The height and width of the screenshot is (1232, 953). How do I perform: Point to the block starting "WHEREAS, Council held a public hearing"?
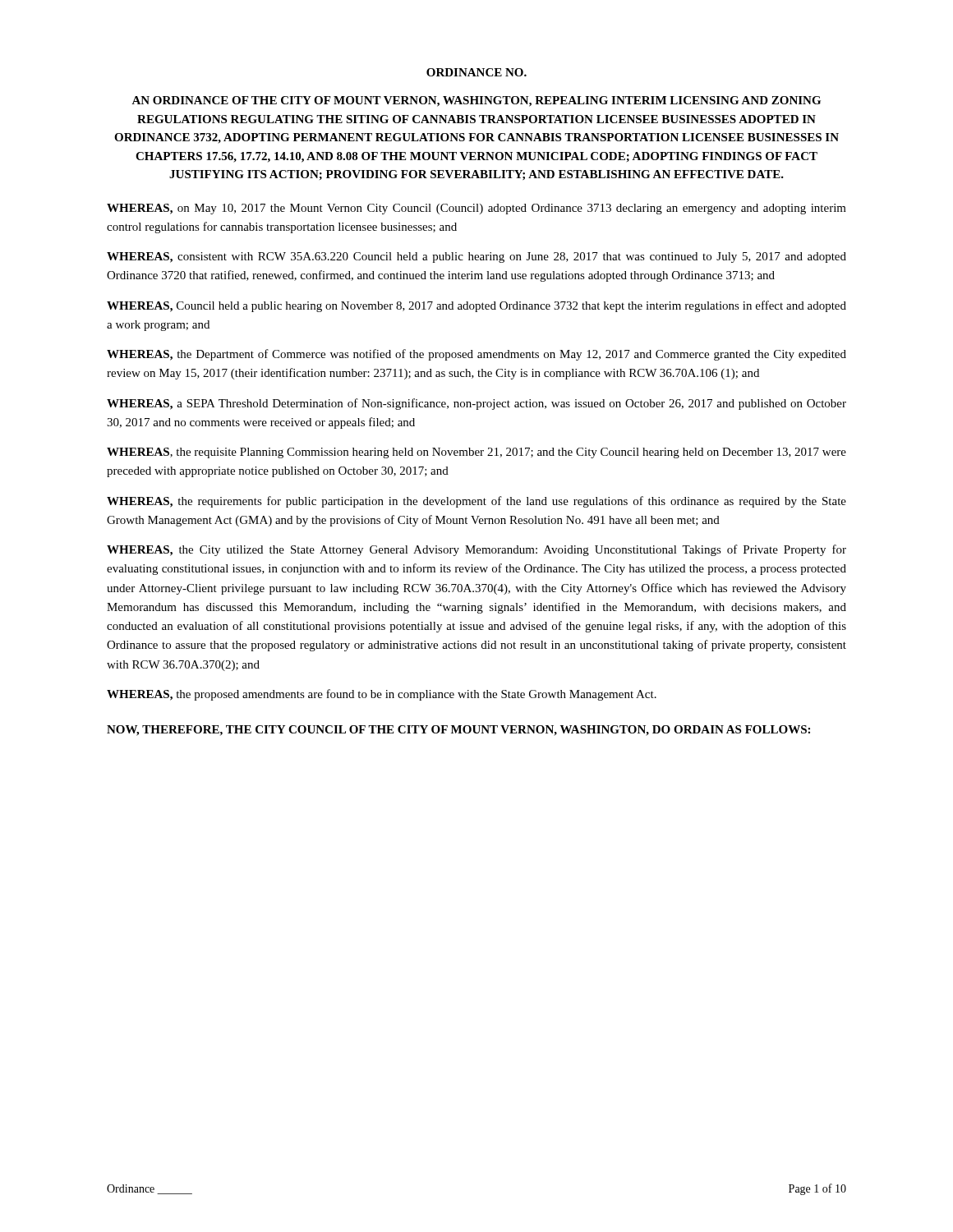point(476,315)
